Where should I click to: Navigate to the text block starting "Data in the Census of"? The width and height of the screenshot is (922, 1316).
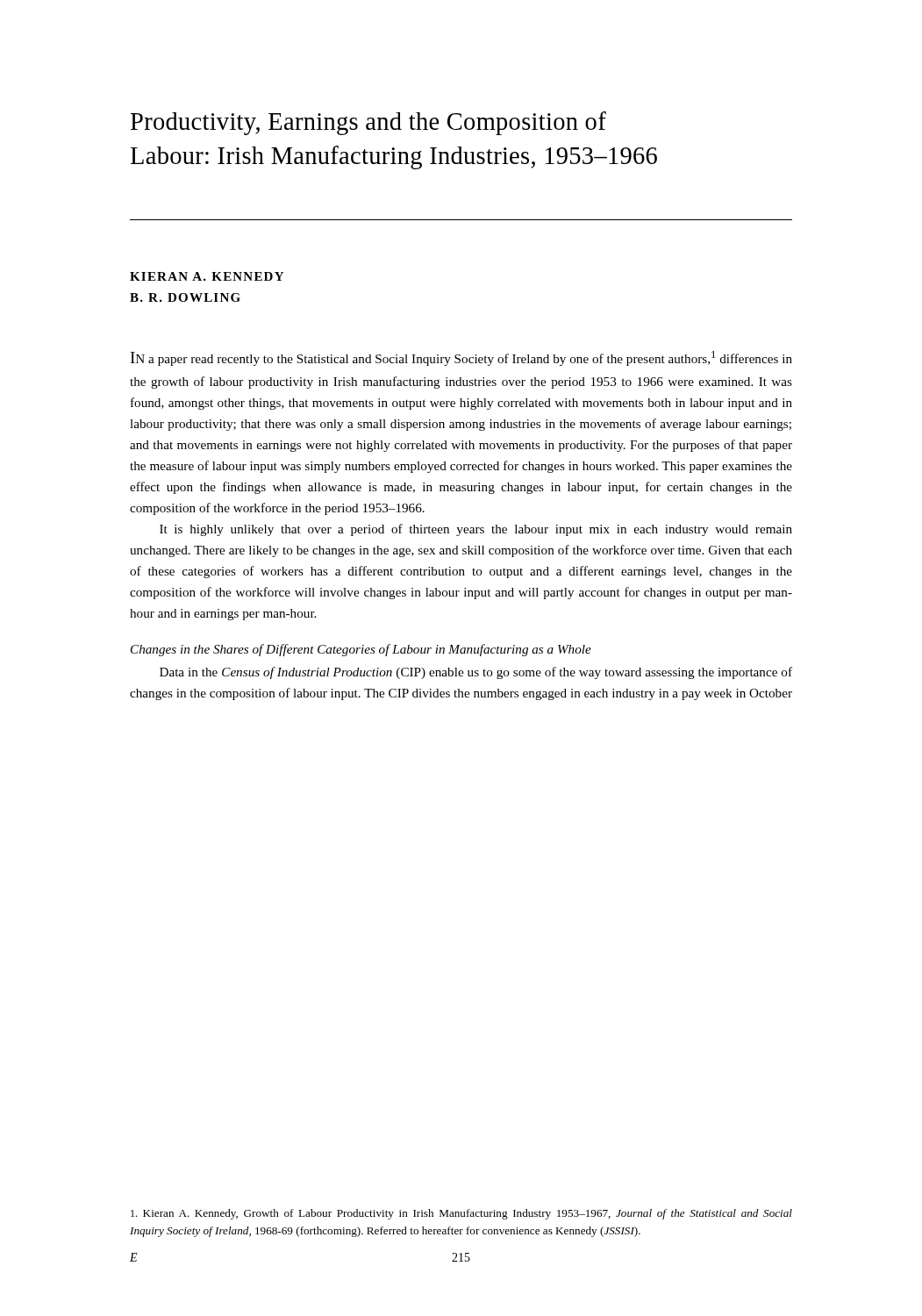click(461, 683)
